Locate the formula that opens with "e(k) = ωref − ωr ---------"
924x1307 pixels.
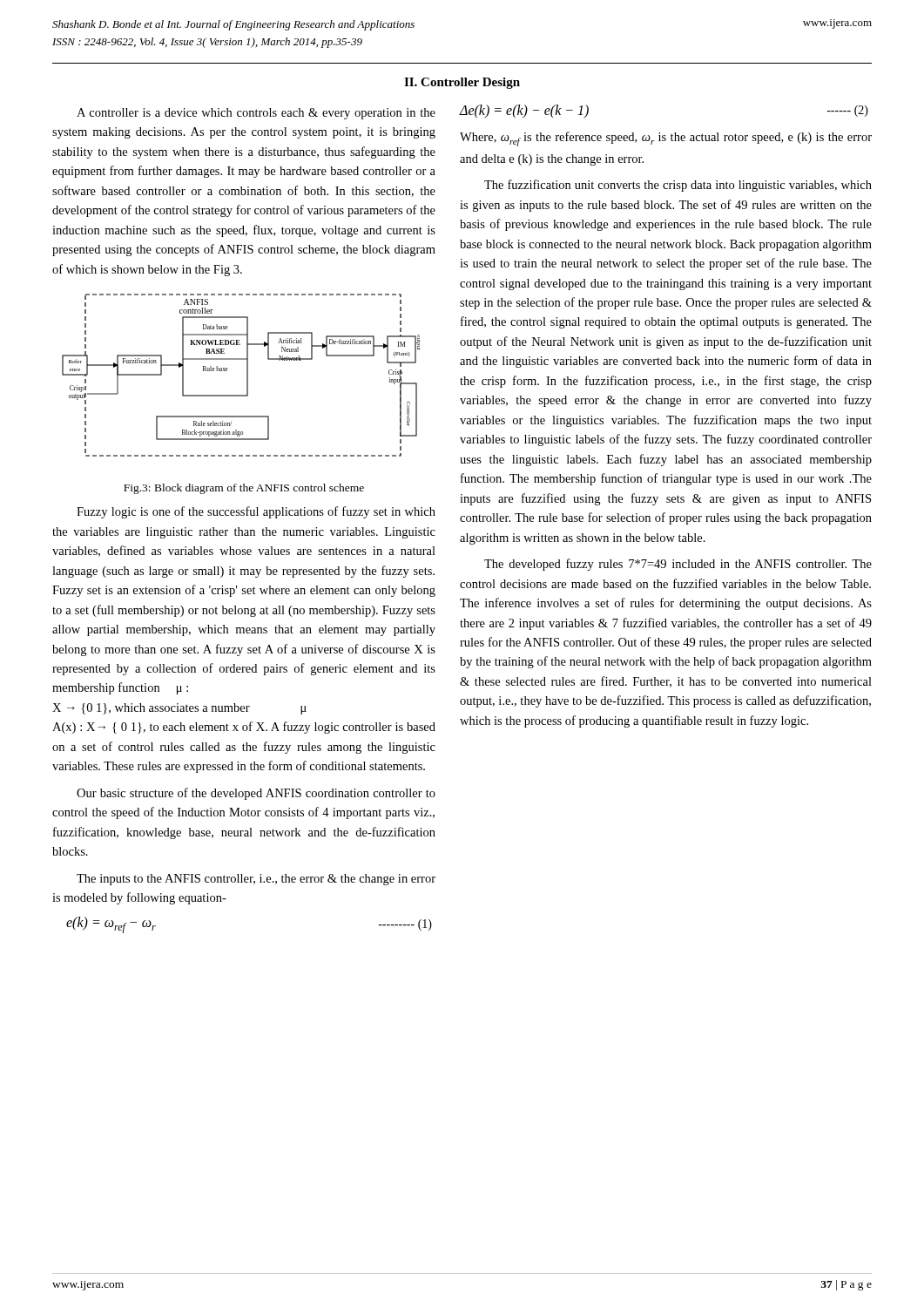pos(115,926)
